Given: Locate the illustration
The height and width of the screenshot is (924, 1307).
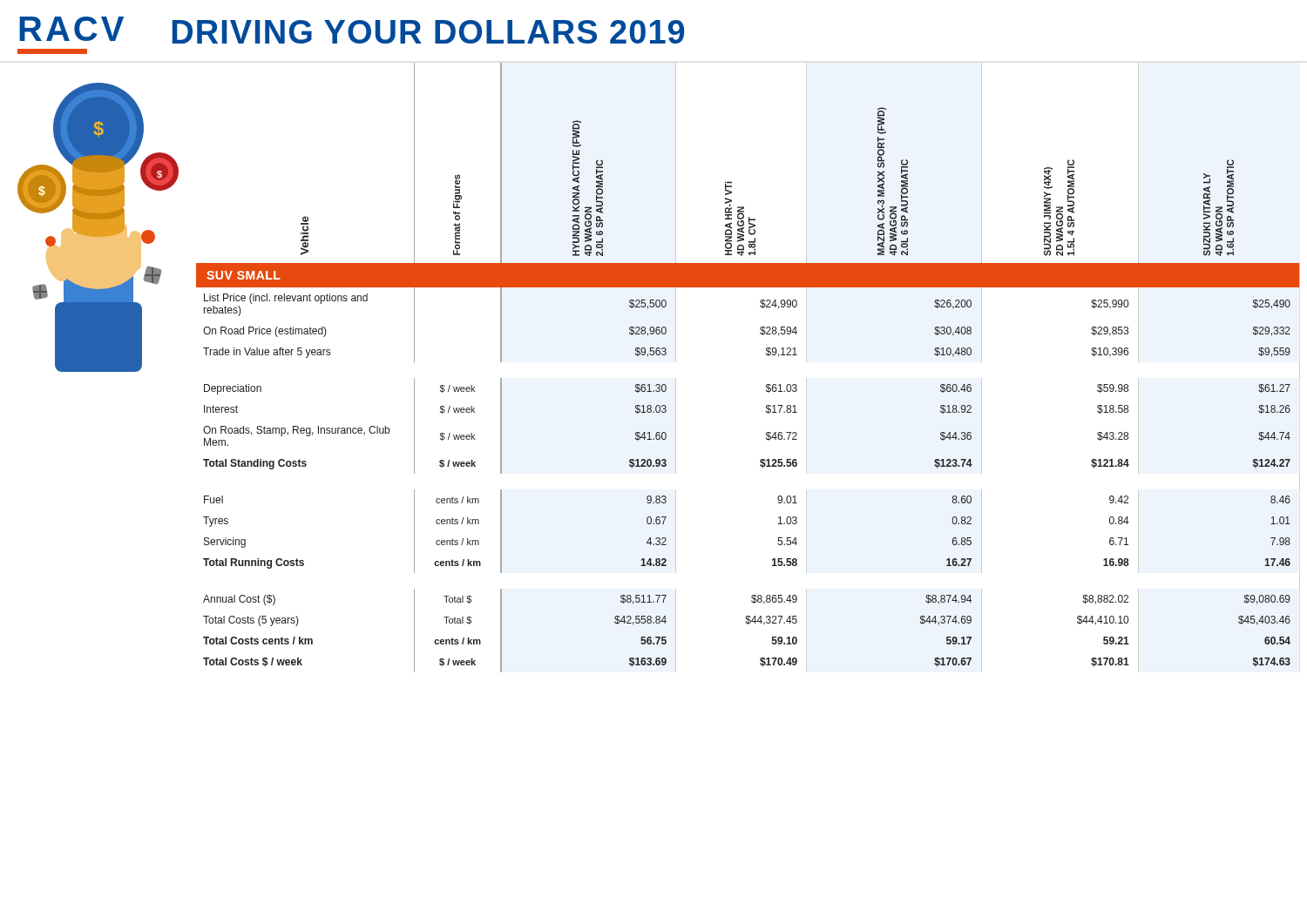Looking at the screenshot, I should click(98, 493).
